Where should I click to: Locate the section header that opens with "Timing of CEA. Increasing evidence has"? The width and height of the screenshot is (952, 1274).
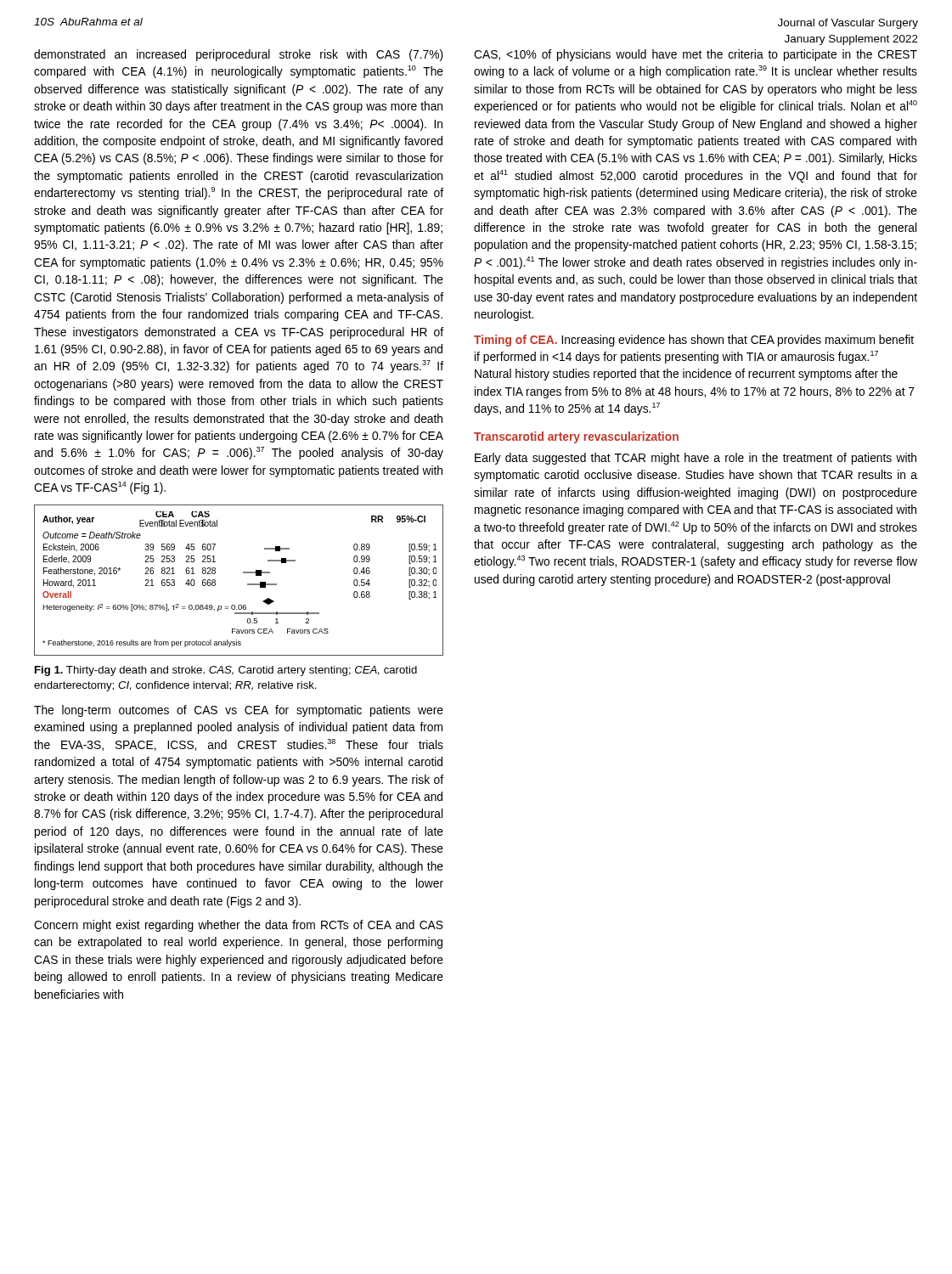coord(694,374)
